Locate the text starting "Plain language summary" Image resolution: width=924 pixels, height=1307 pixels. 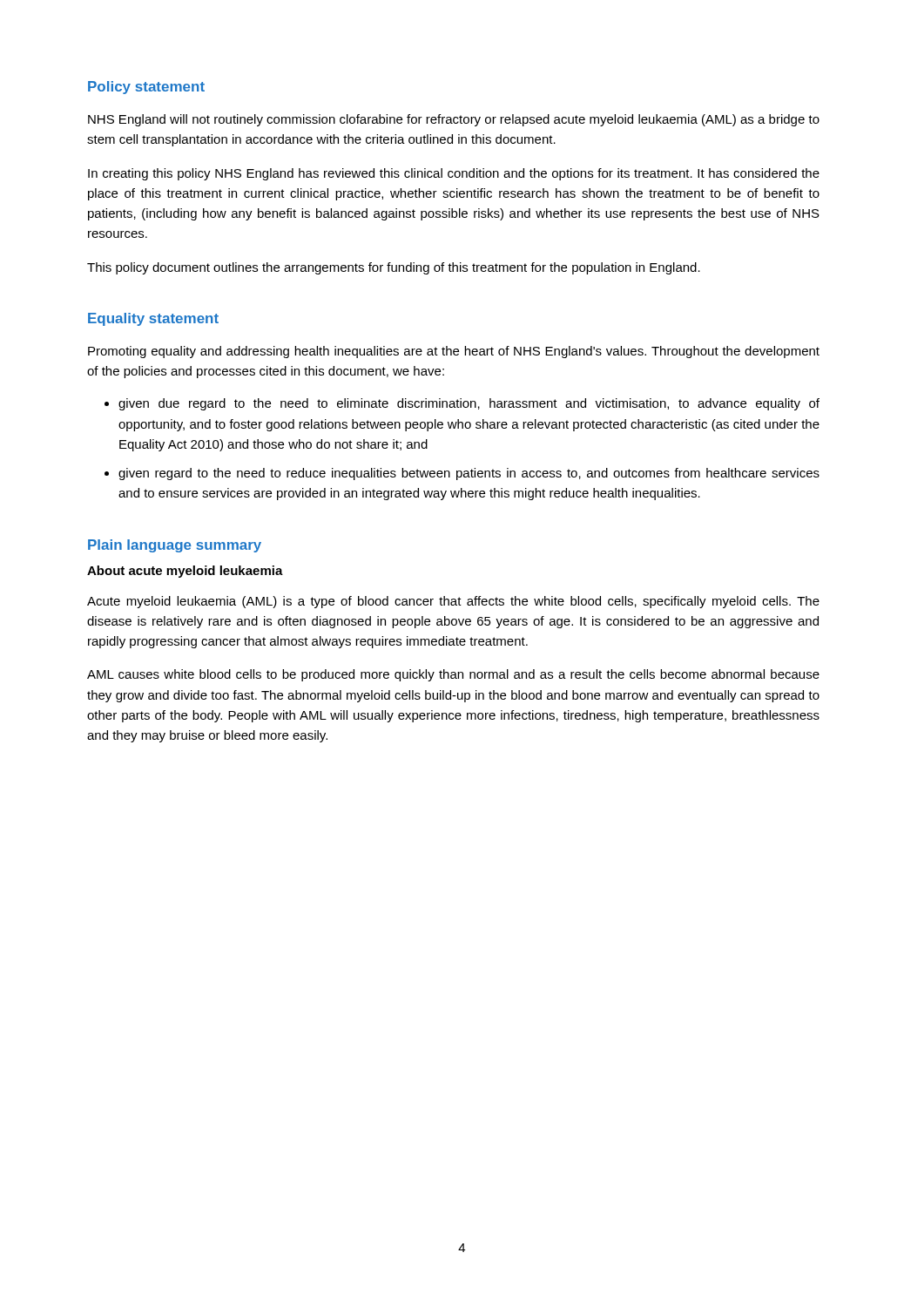175,546
